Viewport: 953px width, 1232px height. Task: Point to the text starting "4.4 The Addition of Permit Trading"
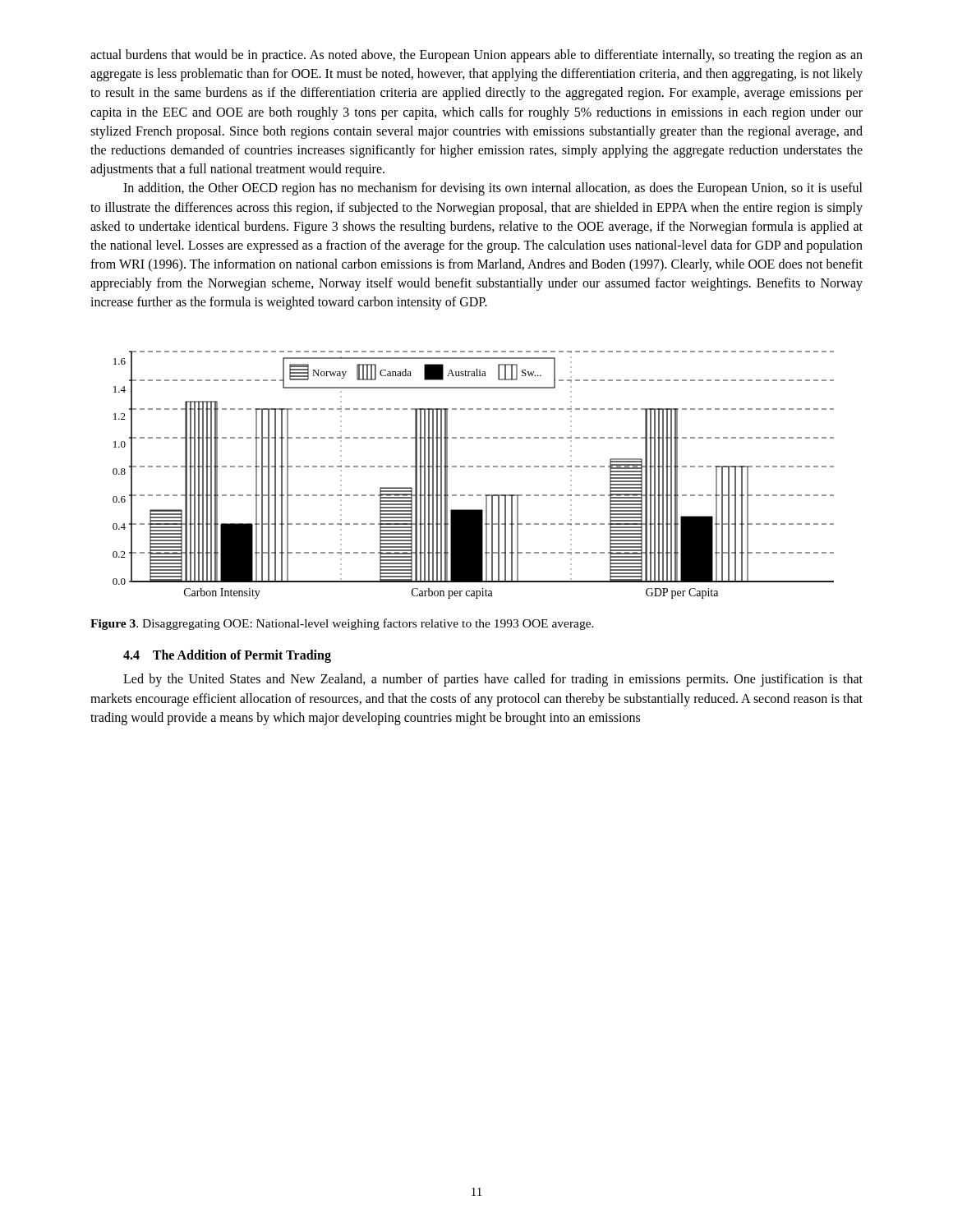pos(211,655)
